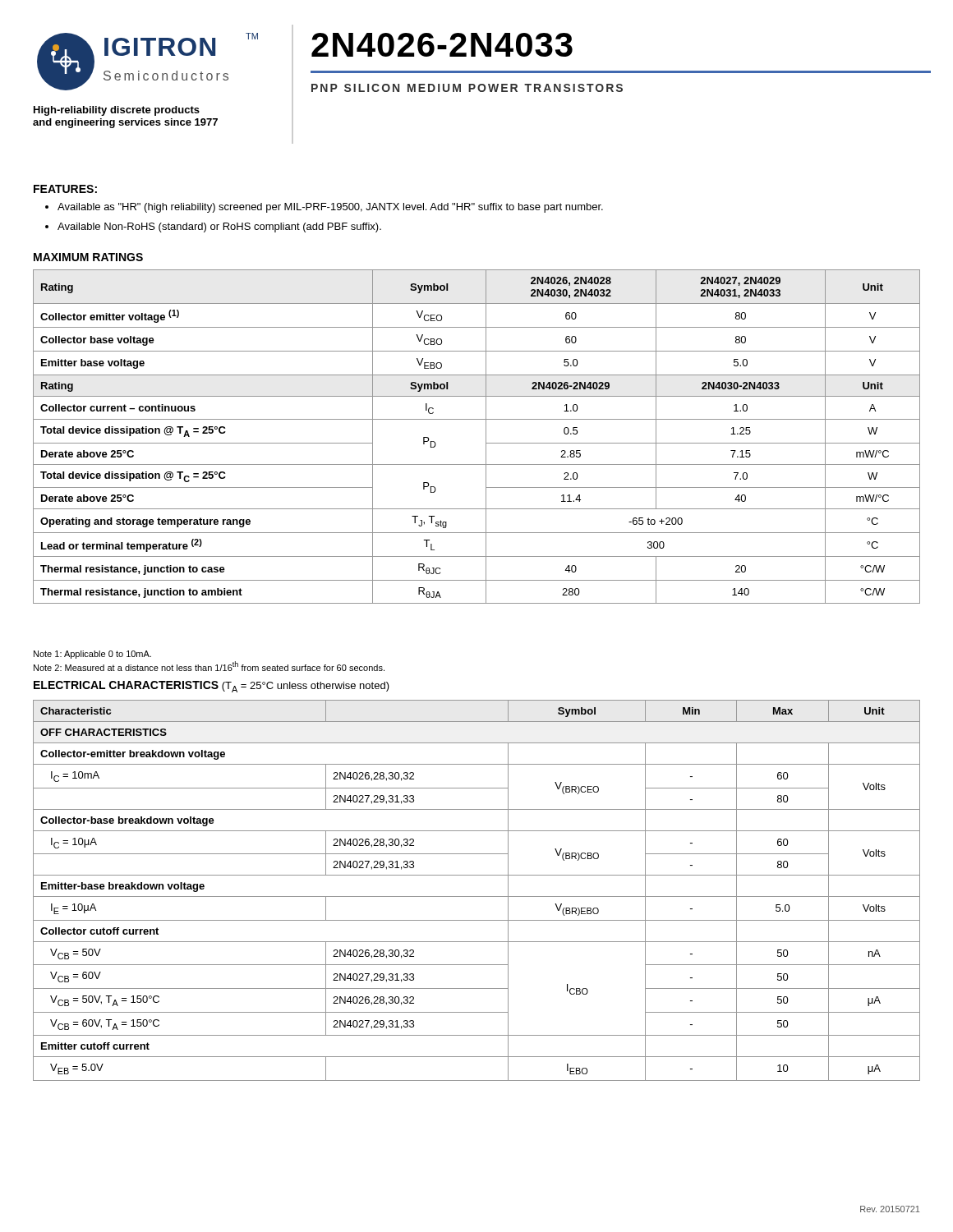Select the text block starting "2N4026-2N4033 PNP SILICON MEDIUM POWER TRANSISTORS"
The height and width of the screenshot is (1232, 953).
tap(623, 60)
